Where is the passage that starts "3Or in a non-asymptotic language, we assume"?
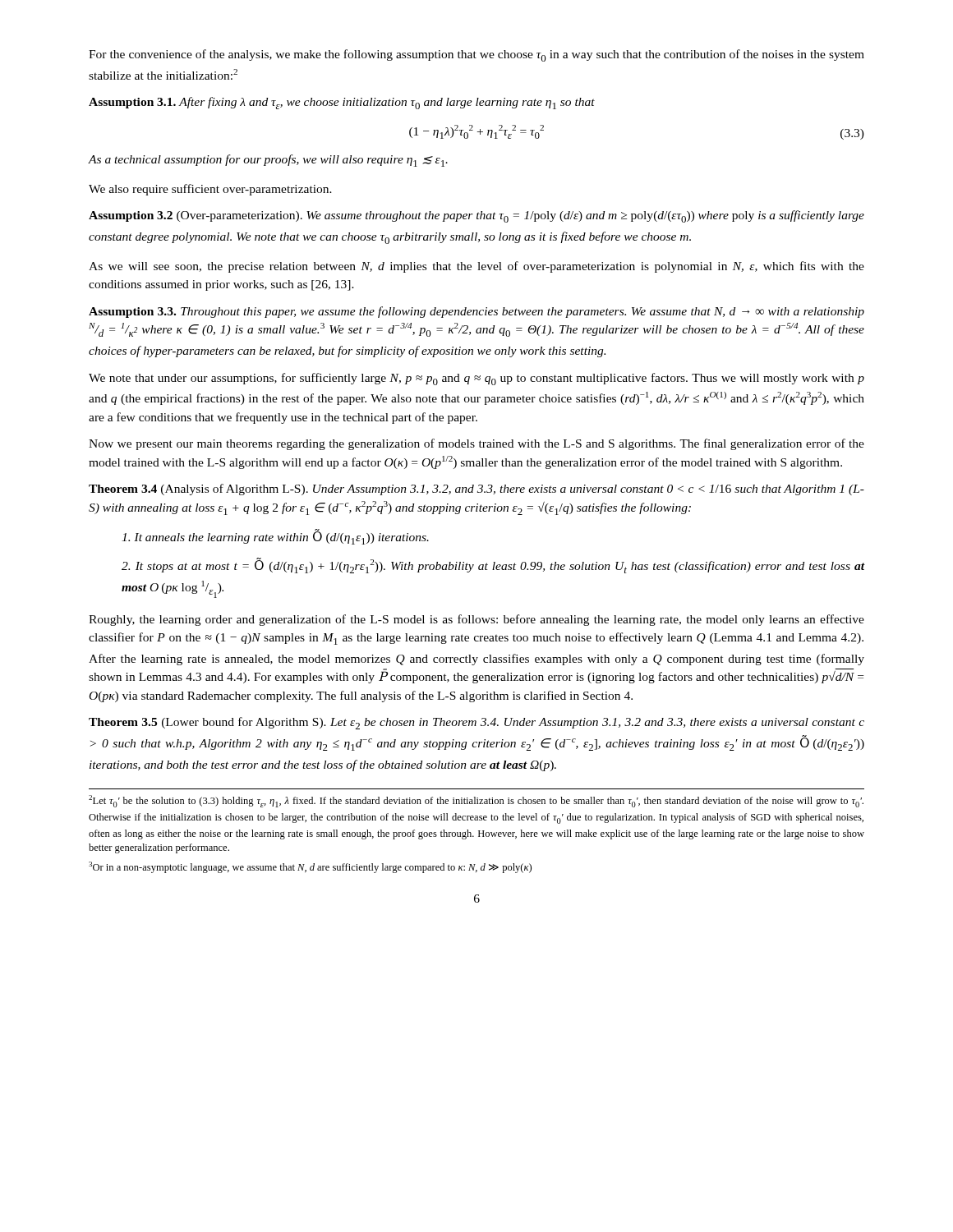 tap(476, 868)
